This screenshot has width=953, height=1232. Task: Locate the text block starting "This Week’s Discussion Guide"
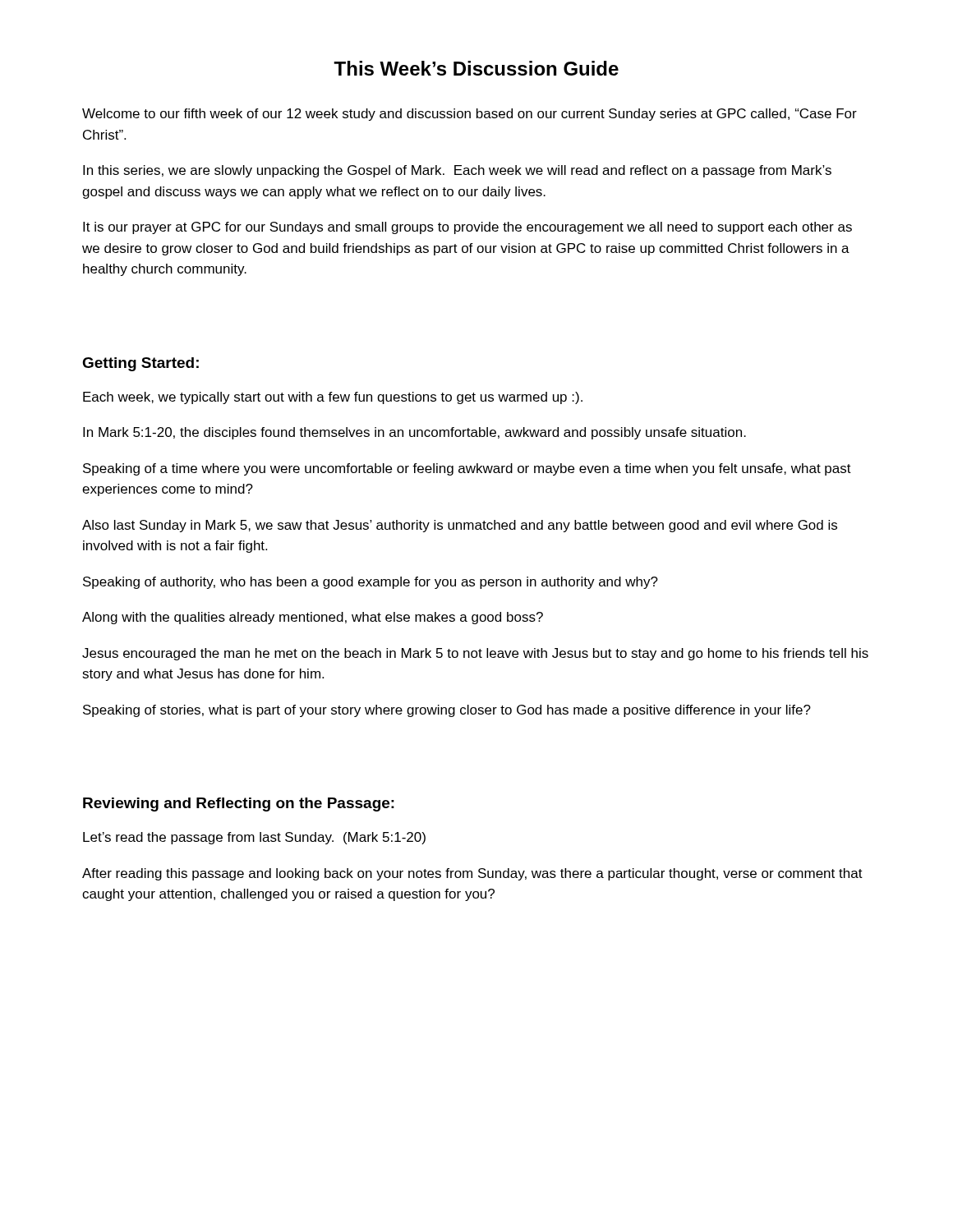pos(476,69)
